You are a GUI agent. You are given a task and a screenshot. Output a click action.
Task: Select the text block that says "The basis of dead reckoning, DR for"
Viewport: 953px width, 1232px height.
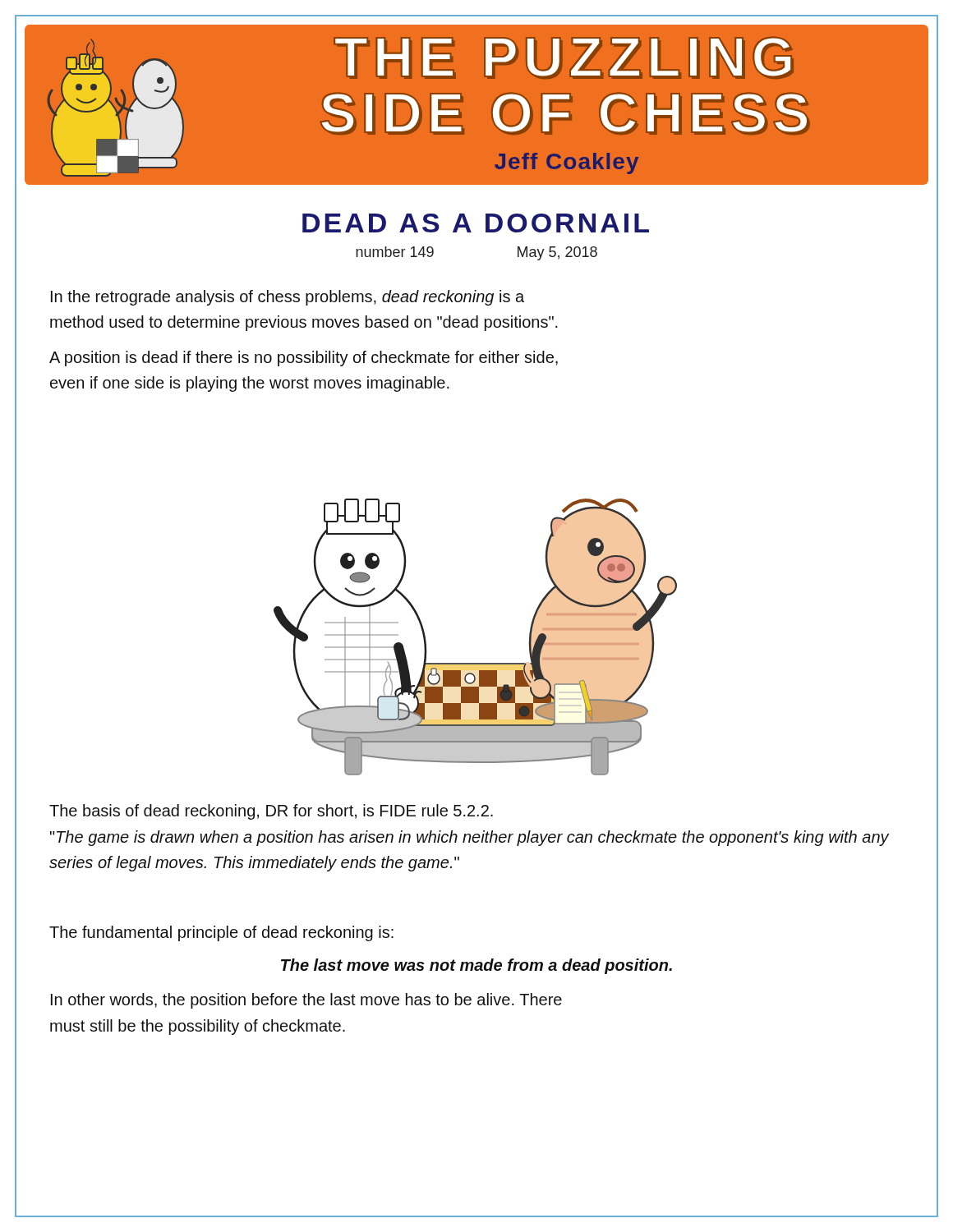[x=469, y=837]
